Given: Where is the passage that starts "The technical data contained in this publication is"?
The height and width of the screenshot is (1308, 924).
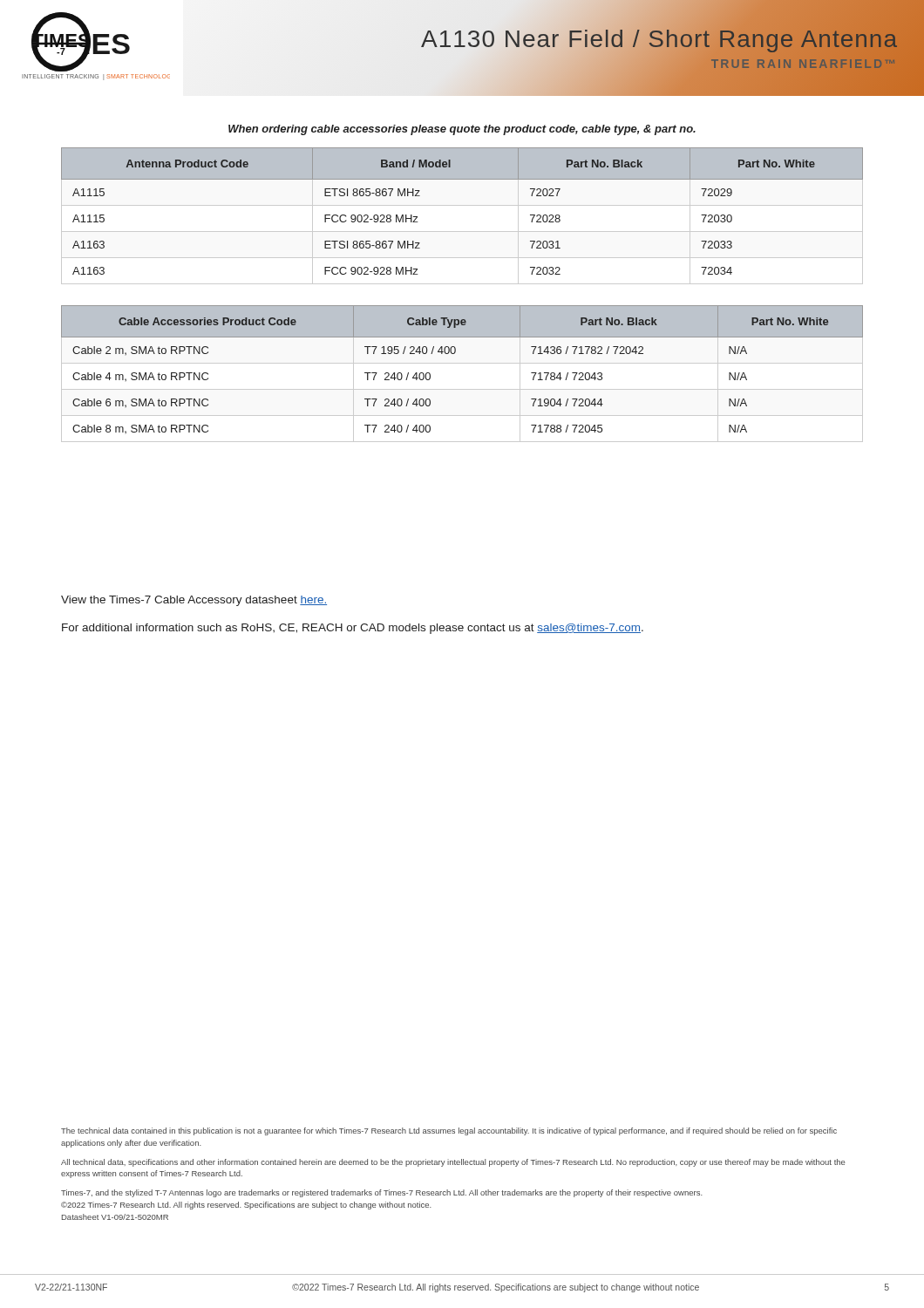Looking at the screenshot, I should pos(462,1137).
